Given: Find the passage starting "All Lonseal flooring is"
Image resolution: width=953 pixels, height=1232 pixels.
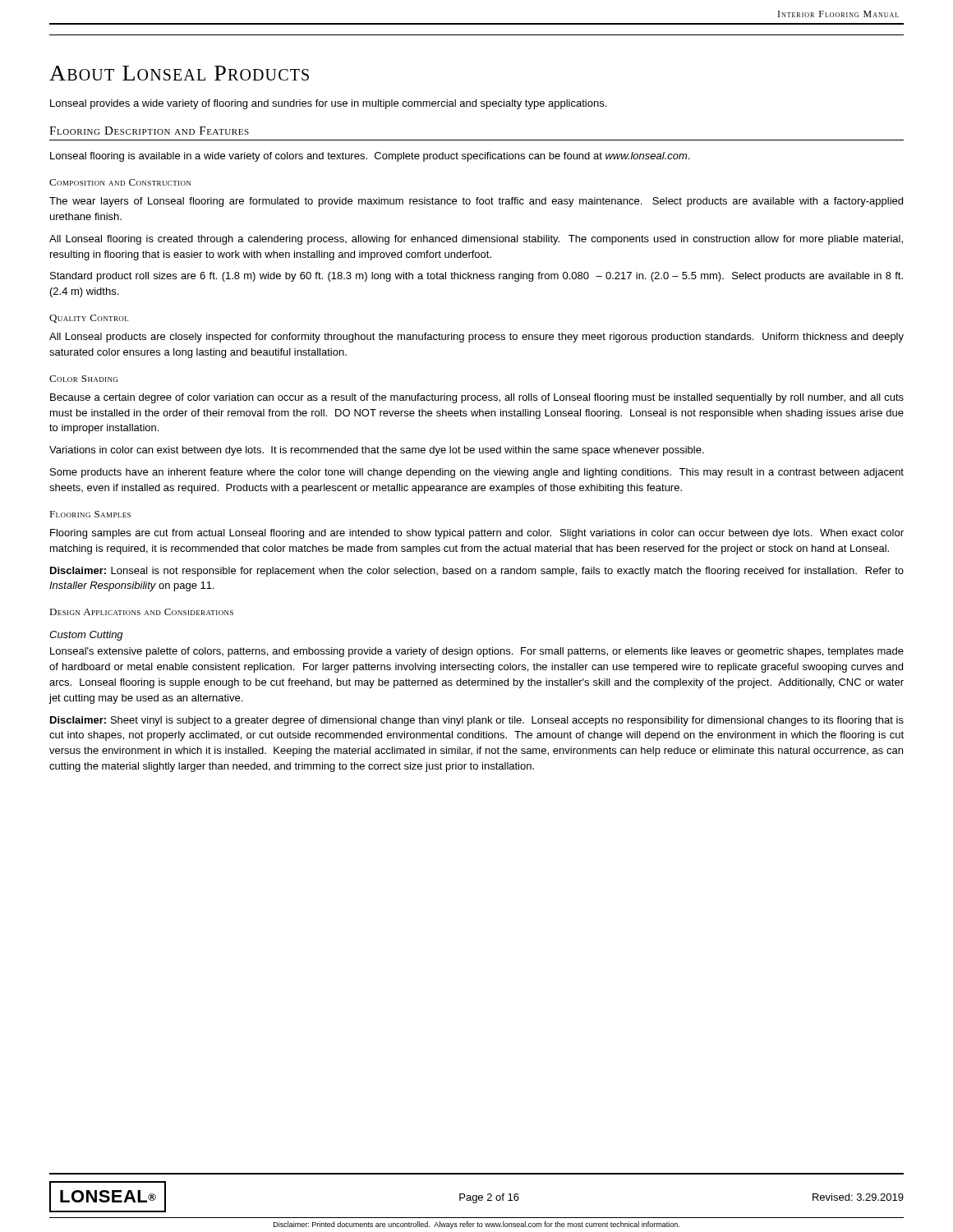Looking at the screenshot, I should point(476,246).
